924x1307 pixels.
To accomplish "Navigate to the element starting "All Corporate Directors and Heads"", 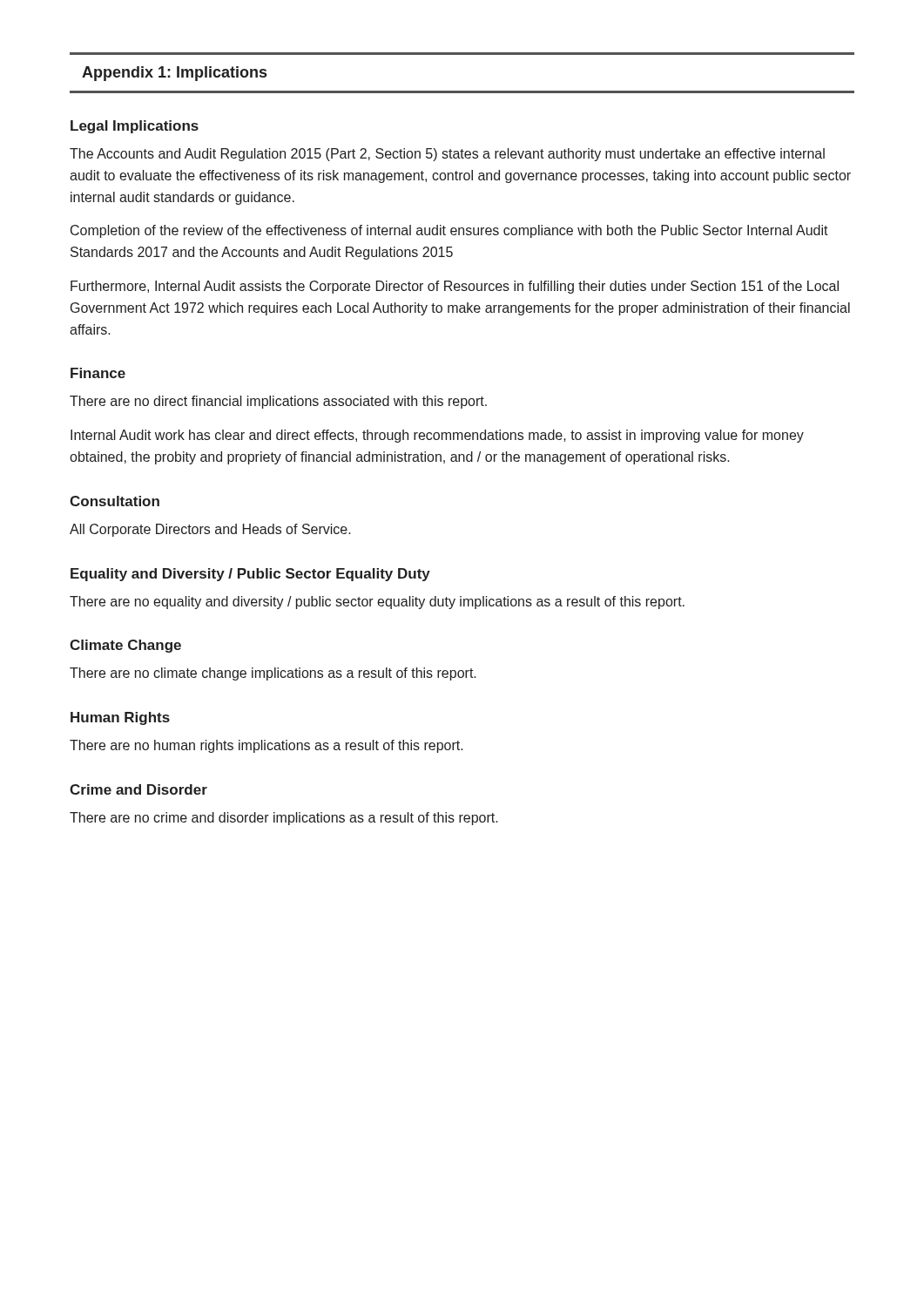I will (x=211, y=529).
